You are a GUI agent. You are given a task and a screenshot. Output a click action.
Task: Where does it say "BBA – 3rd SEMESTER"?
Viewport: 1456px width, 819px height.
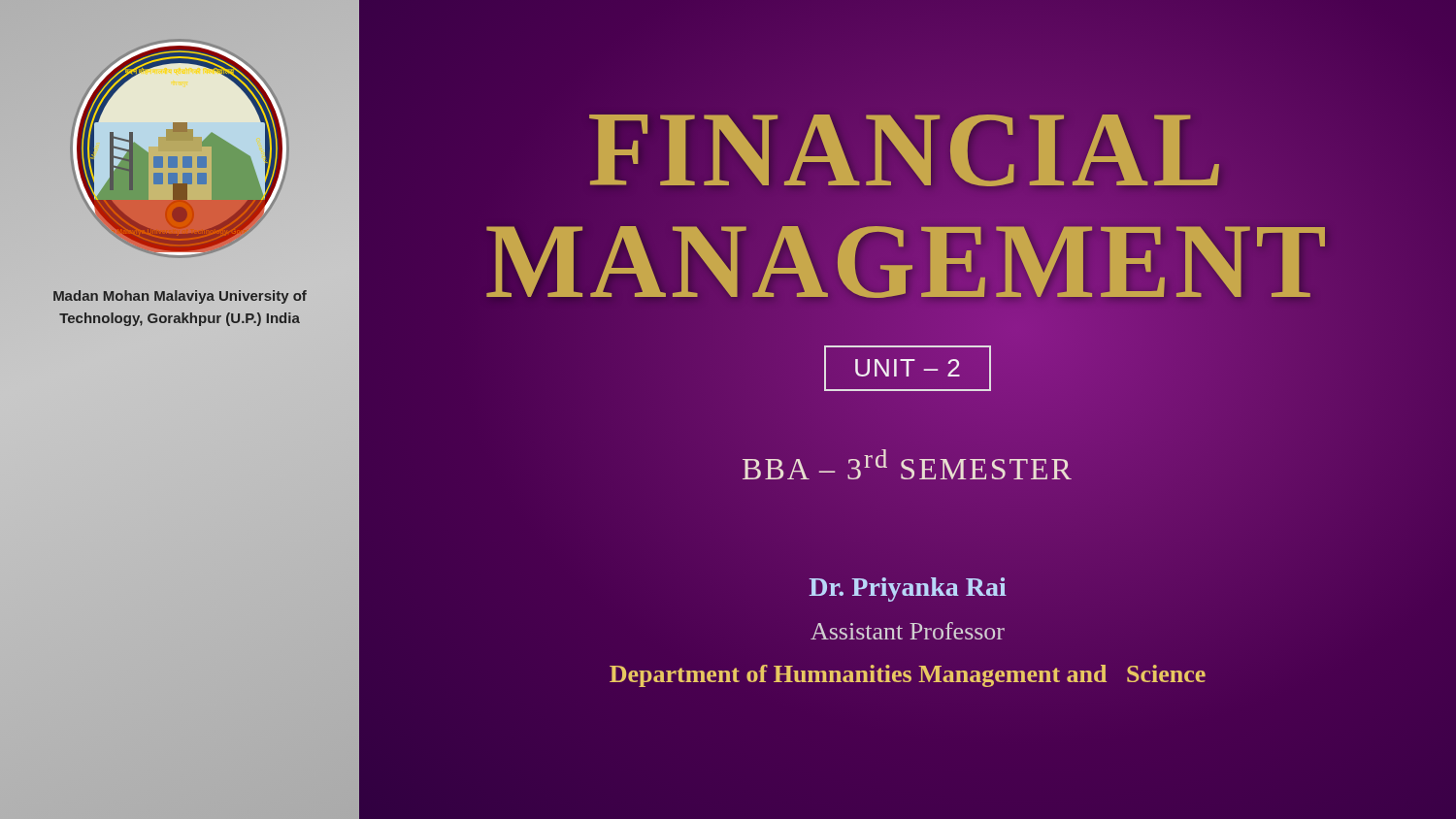click(x=908, y=465)
